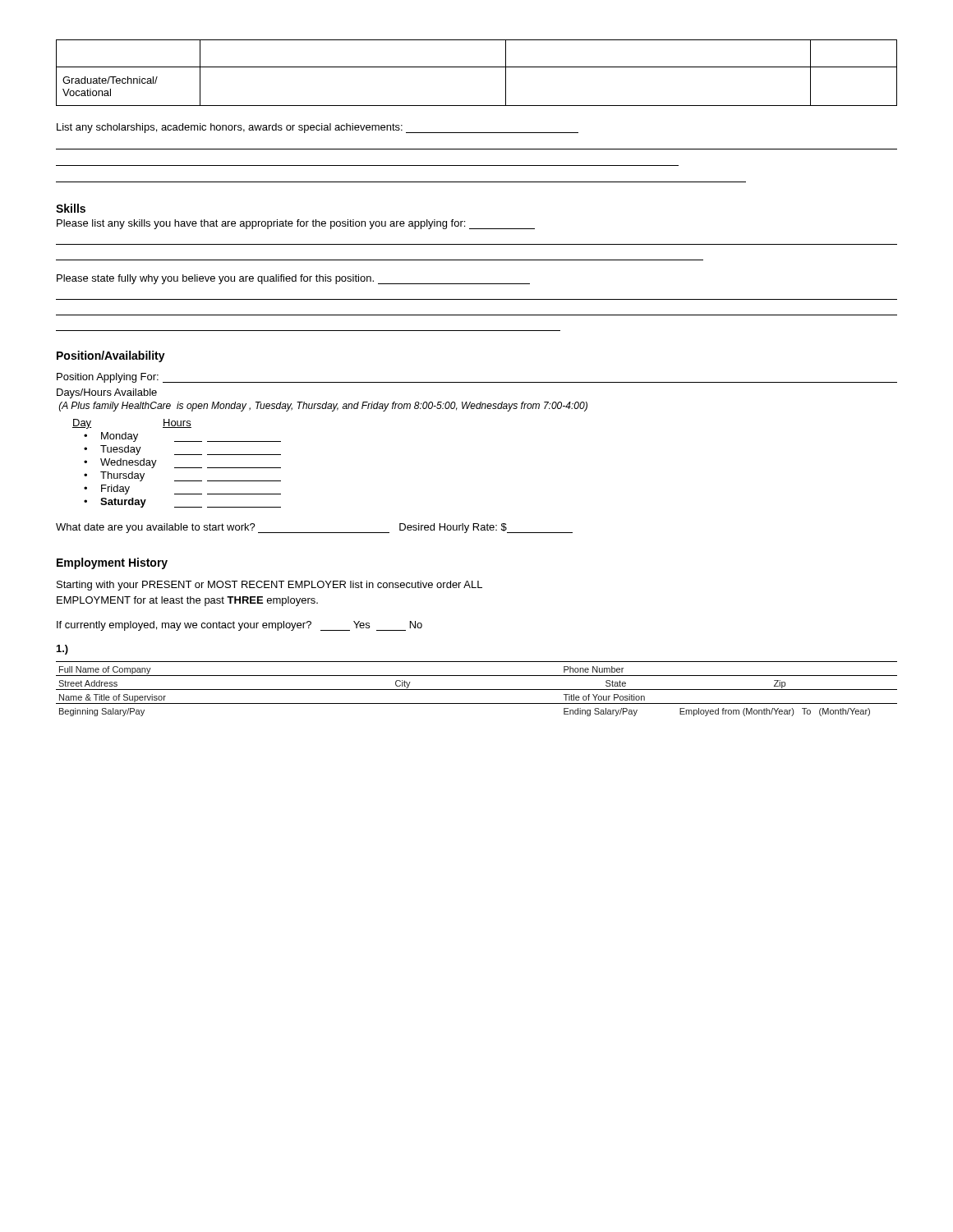This screenshot has width=953, height=1232.
Task: Locate the text block with the text "If currently employed, may"
Action: tap(239, 624)
